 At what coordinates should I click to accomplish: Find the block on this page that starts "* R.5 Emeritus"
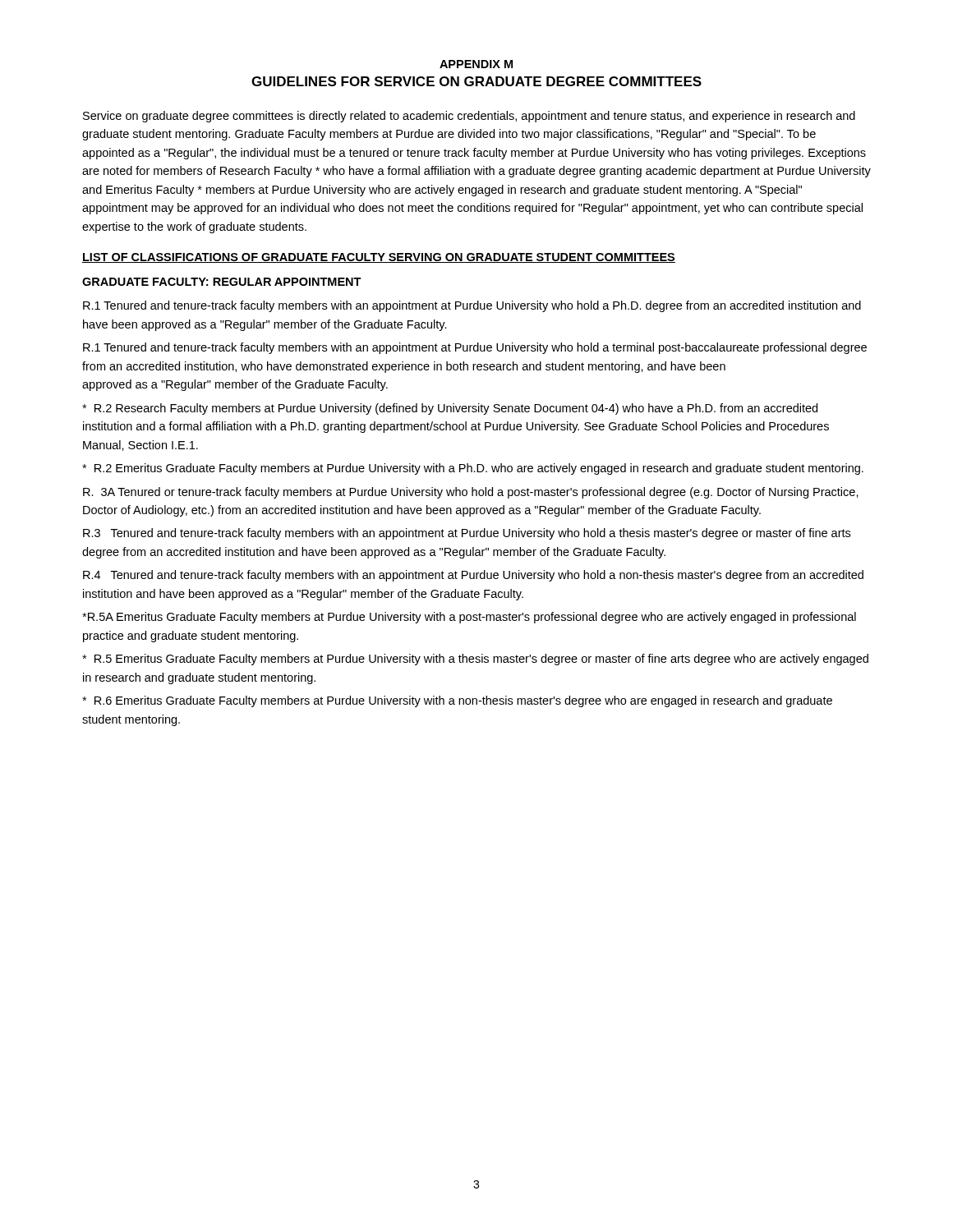point(476,668)
